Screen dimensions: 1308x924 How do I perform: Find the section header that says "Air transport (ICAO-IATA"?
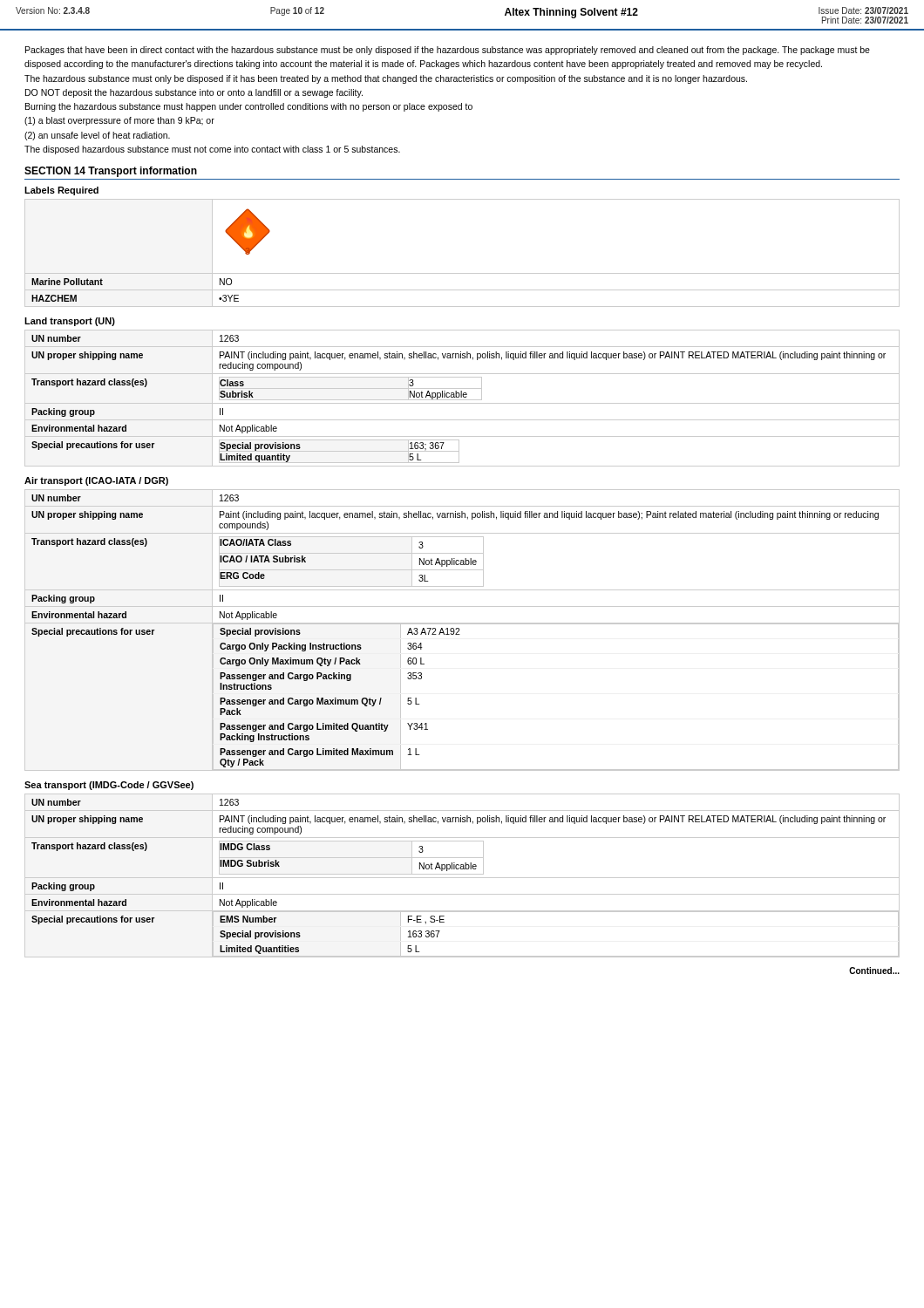[x=97, y=481]
